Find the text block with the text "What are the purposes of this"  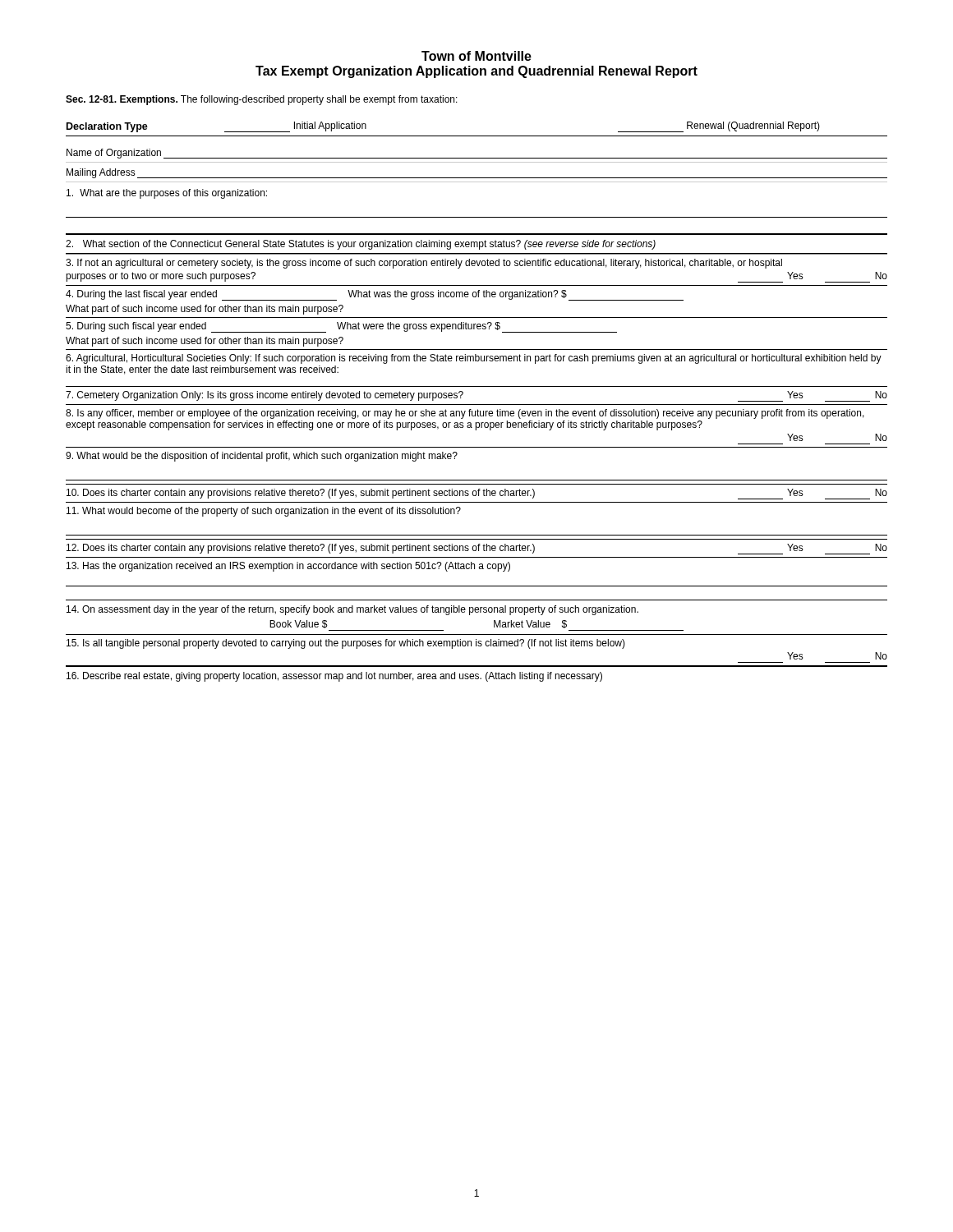pos(167,194)
